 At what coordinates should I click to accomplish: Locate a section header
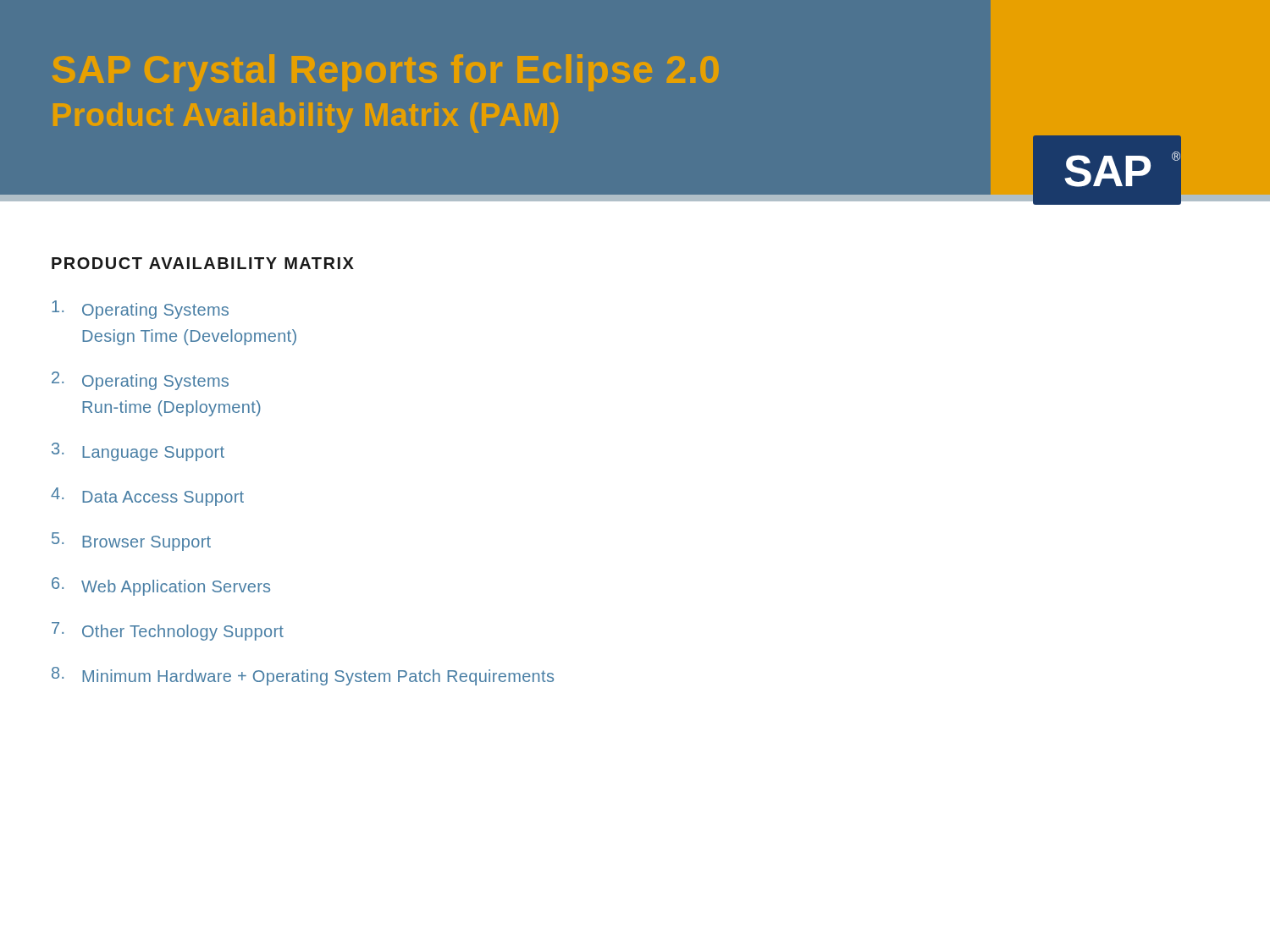203,263
